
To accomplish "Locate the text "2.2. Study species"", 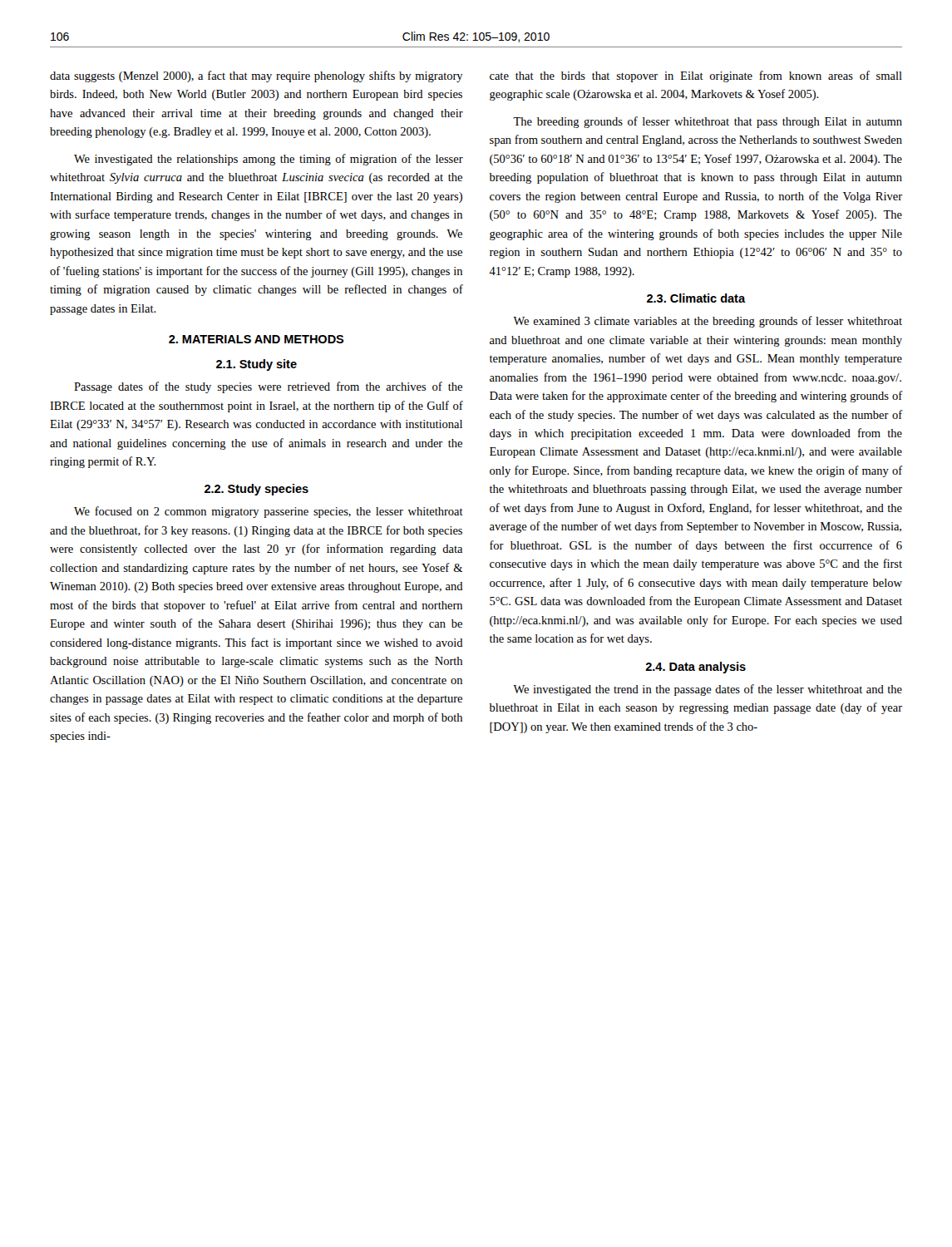I will (256, 489).
